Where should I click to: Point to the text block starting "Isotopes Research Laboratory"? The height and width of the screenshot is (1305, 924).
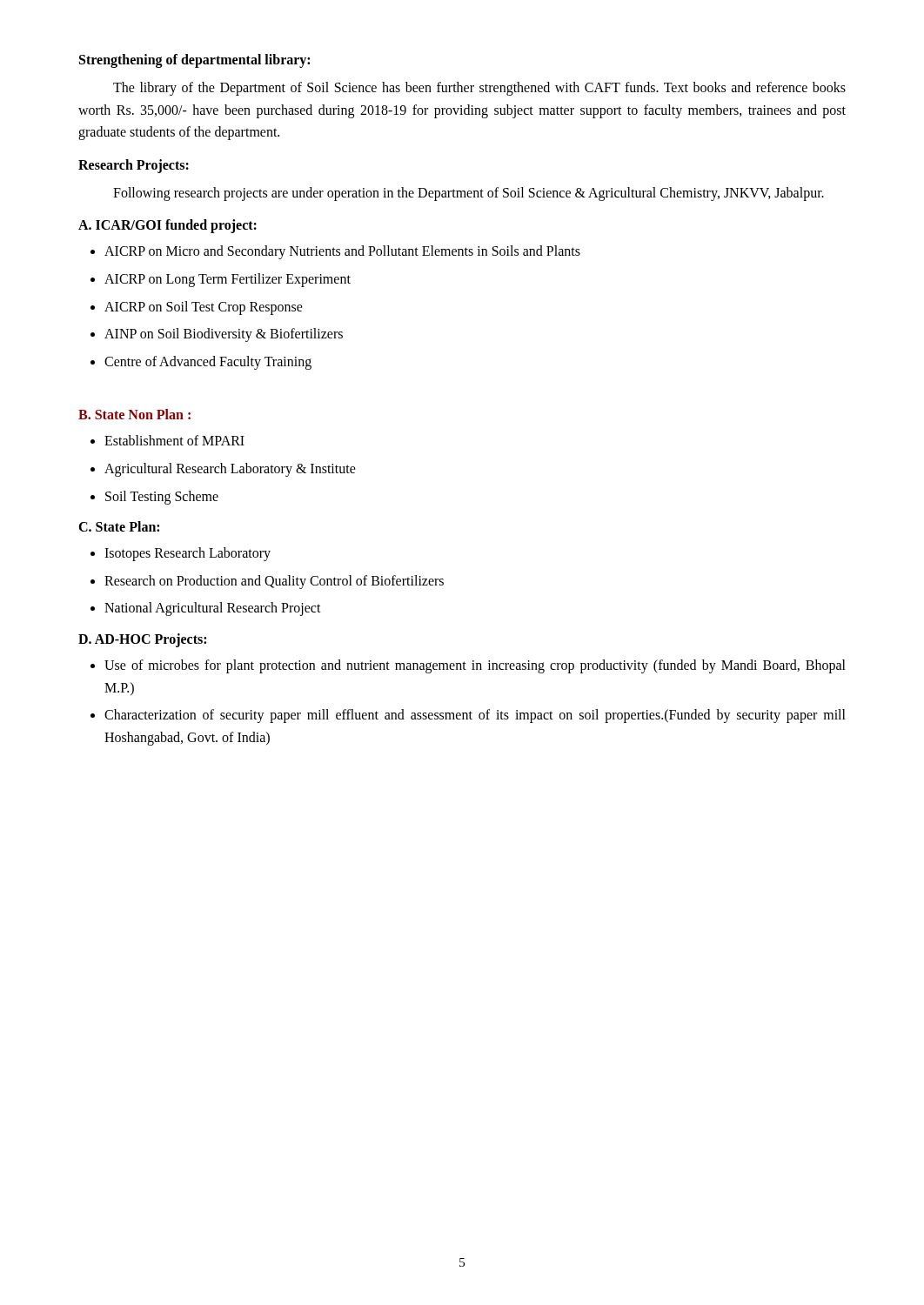pyautogui.click(x=188, y=553)
